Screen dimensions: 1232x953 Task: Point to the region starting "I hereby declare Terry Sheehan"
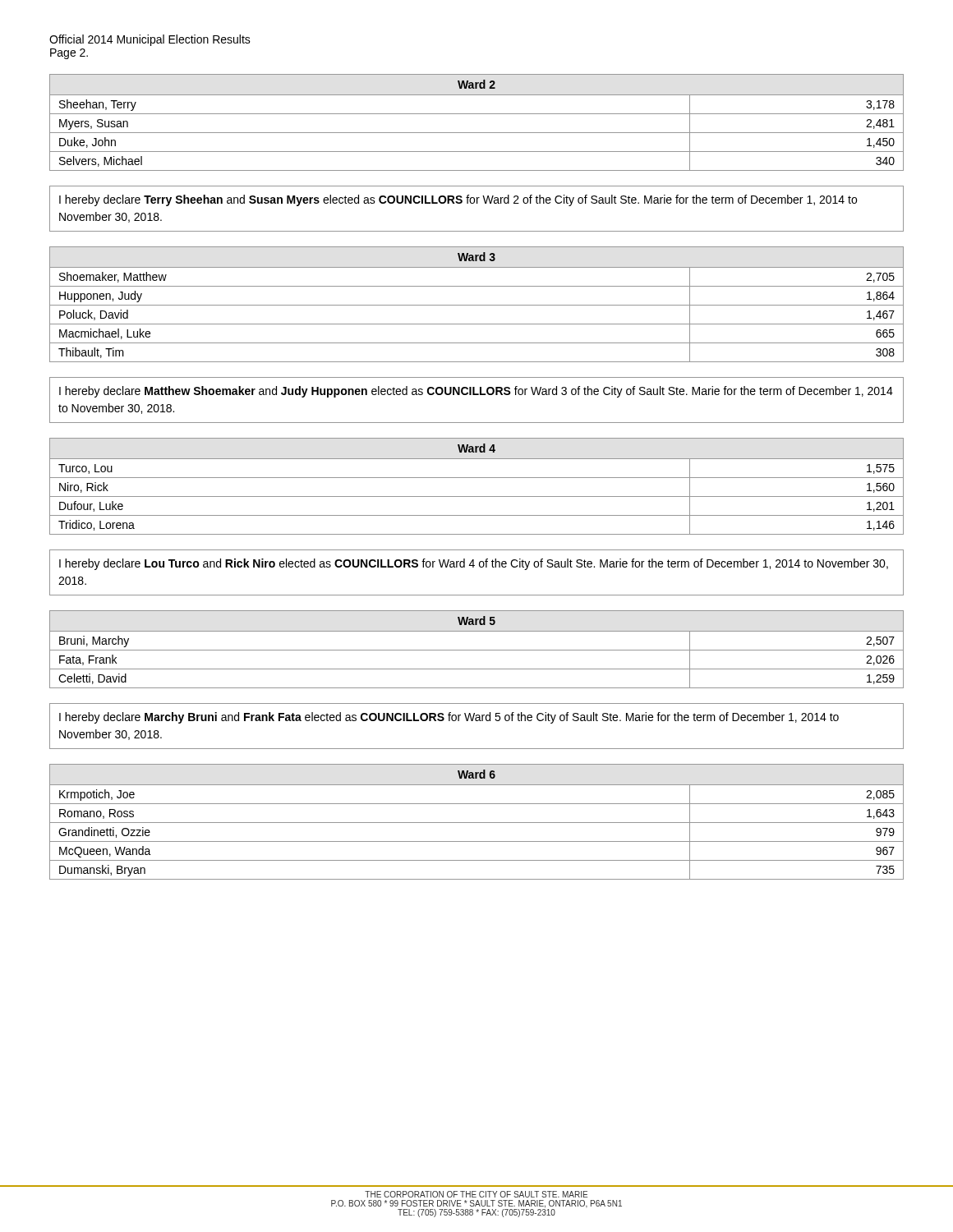click(x=458, y=208)
